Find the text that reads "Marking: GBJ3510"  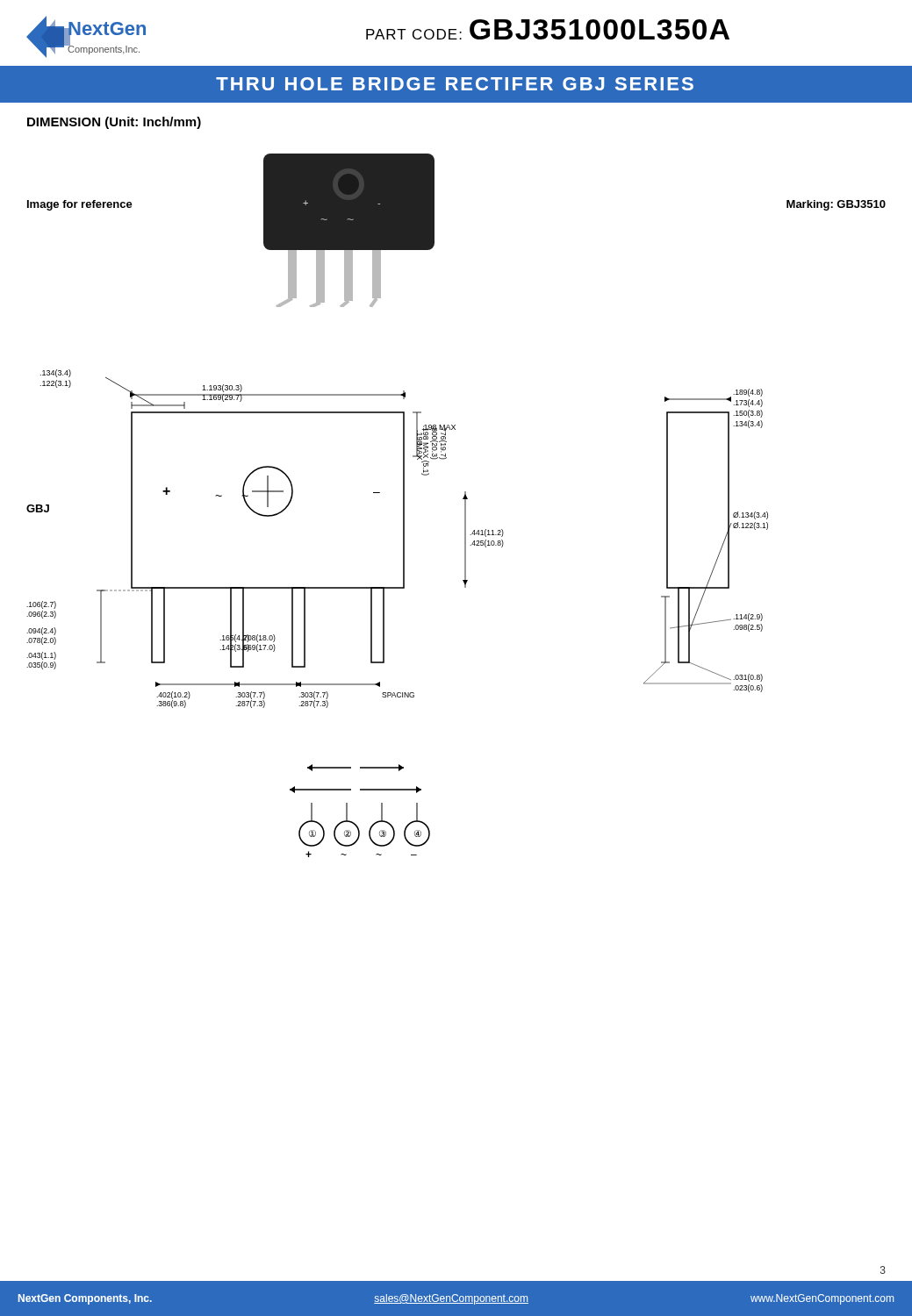click(836, 204)
